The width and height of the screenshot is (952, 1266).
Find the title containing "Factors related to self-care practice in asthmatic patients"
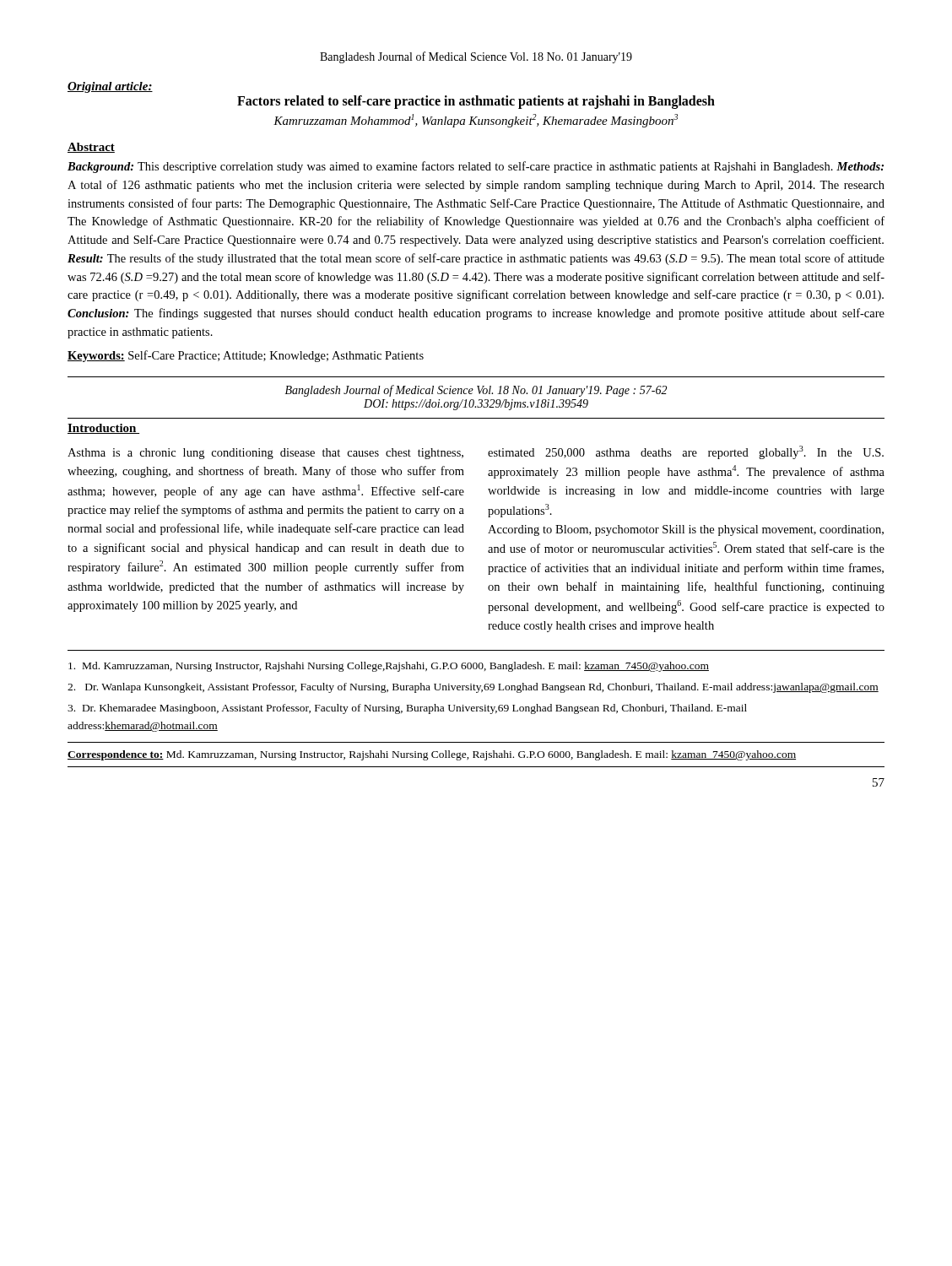[476, 101]
